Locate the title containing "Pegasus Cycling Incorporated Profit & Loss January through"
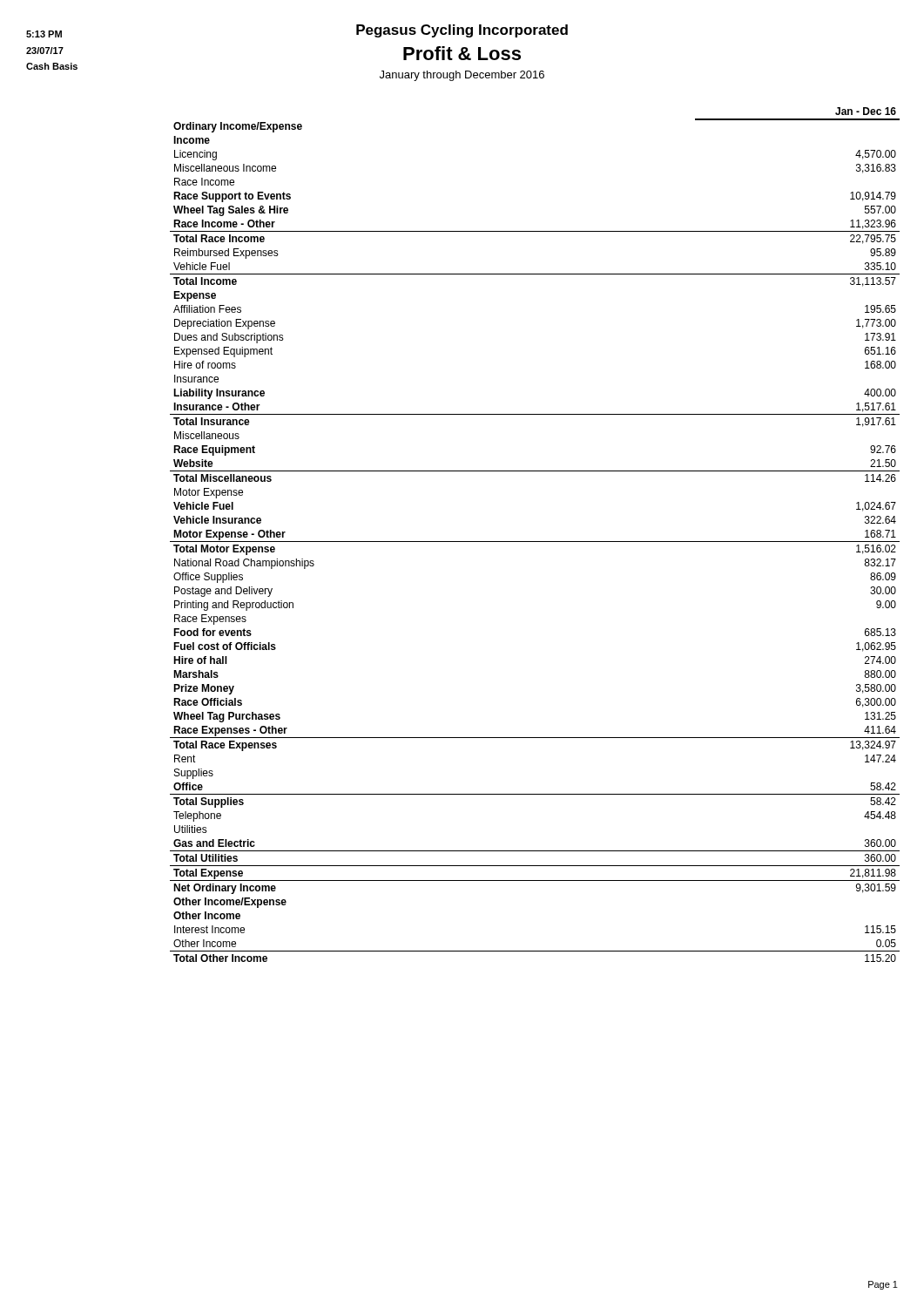The width and height of the screenshot is (924, 1307). pos(462,52)
